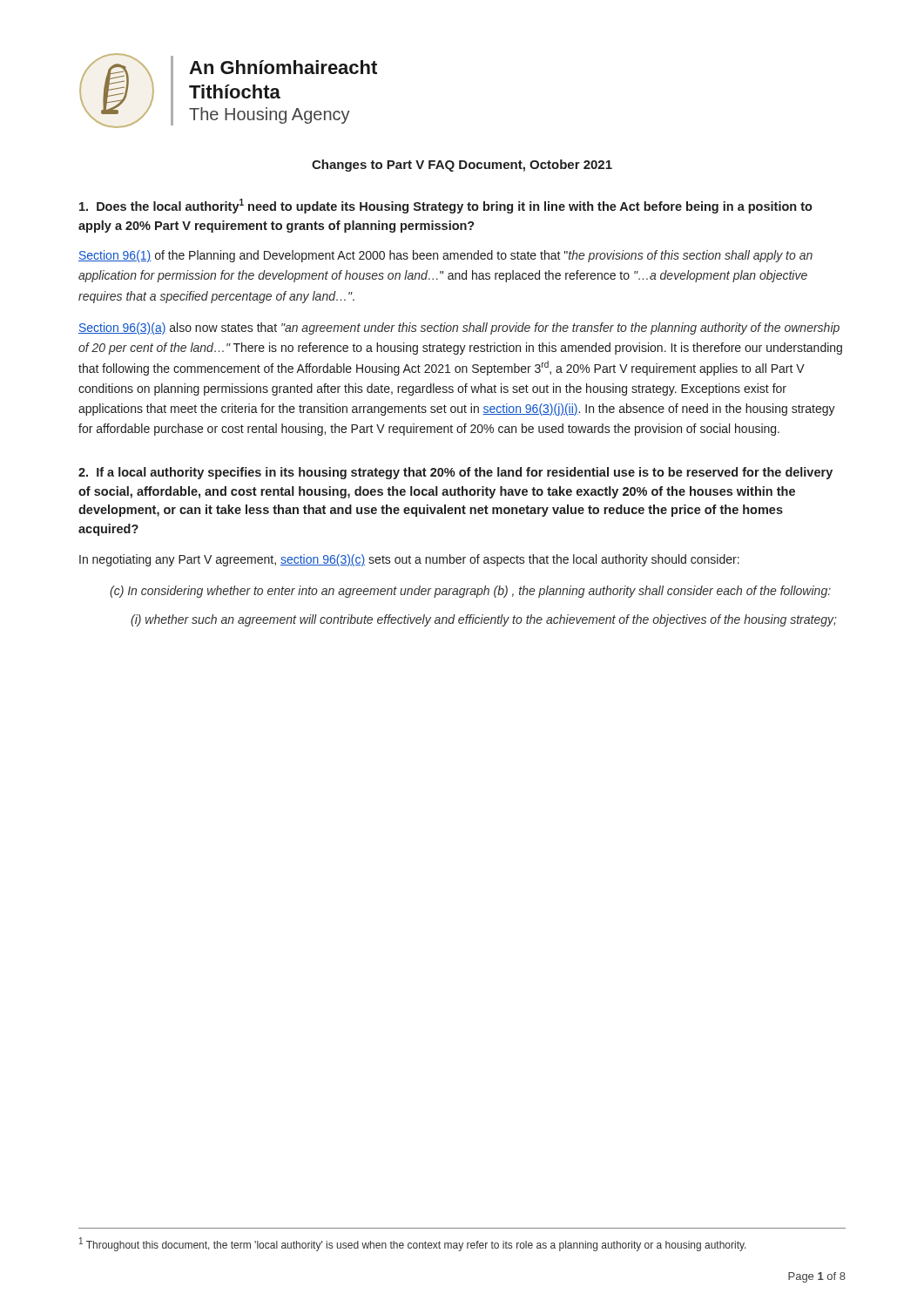The image size is (924, 1307).
Task: Find the list item containing "(i) whether such an agreement will"
Action: (484, 620)
